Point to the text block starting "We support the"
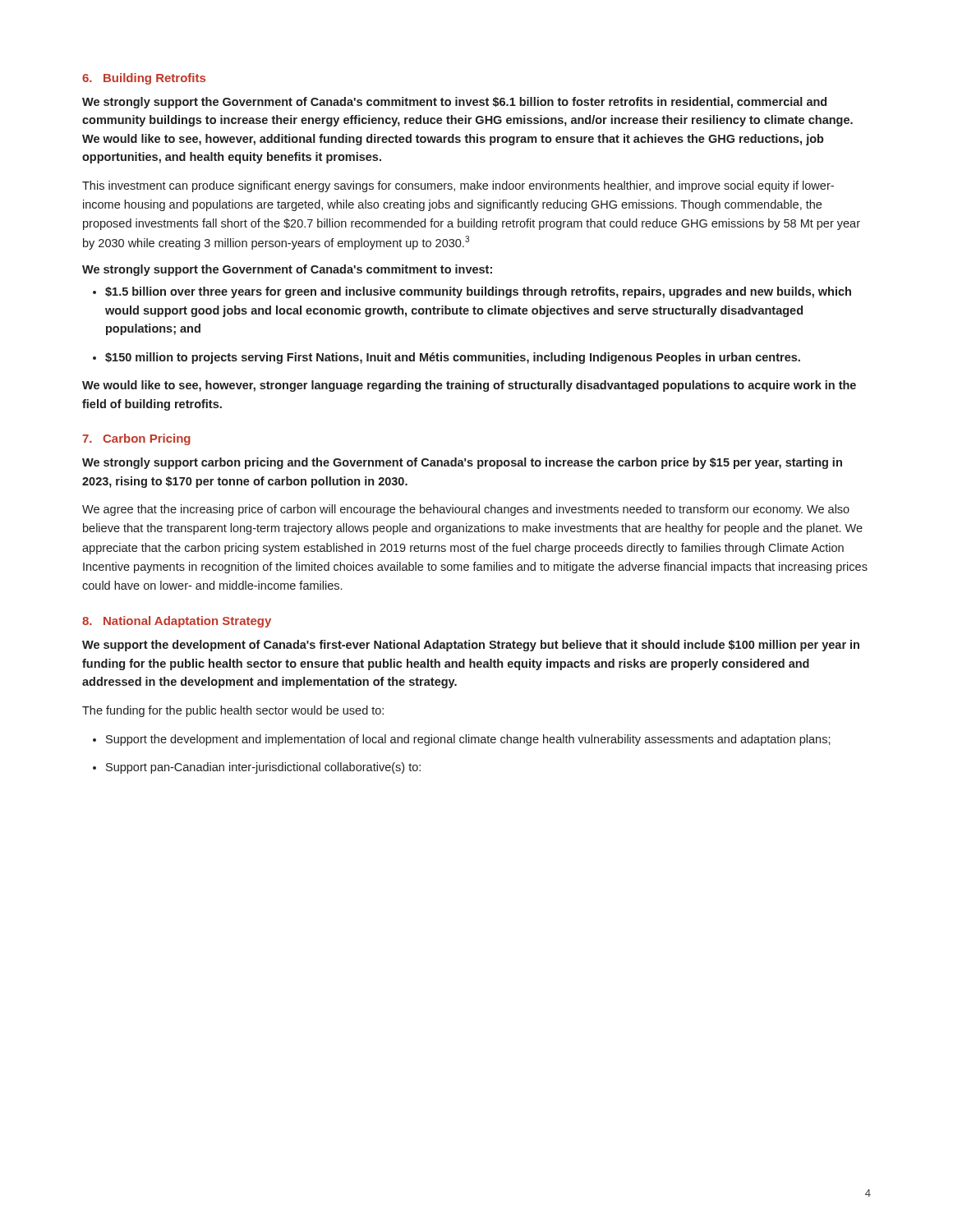The width and height of the screenshot is (953, 1232). coord(471,663)
